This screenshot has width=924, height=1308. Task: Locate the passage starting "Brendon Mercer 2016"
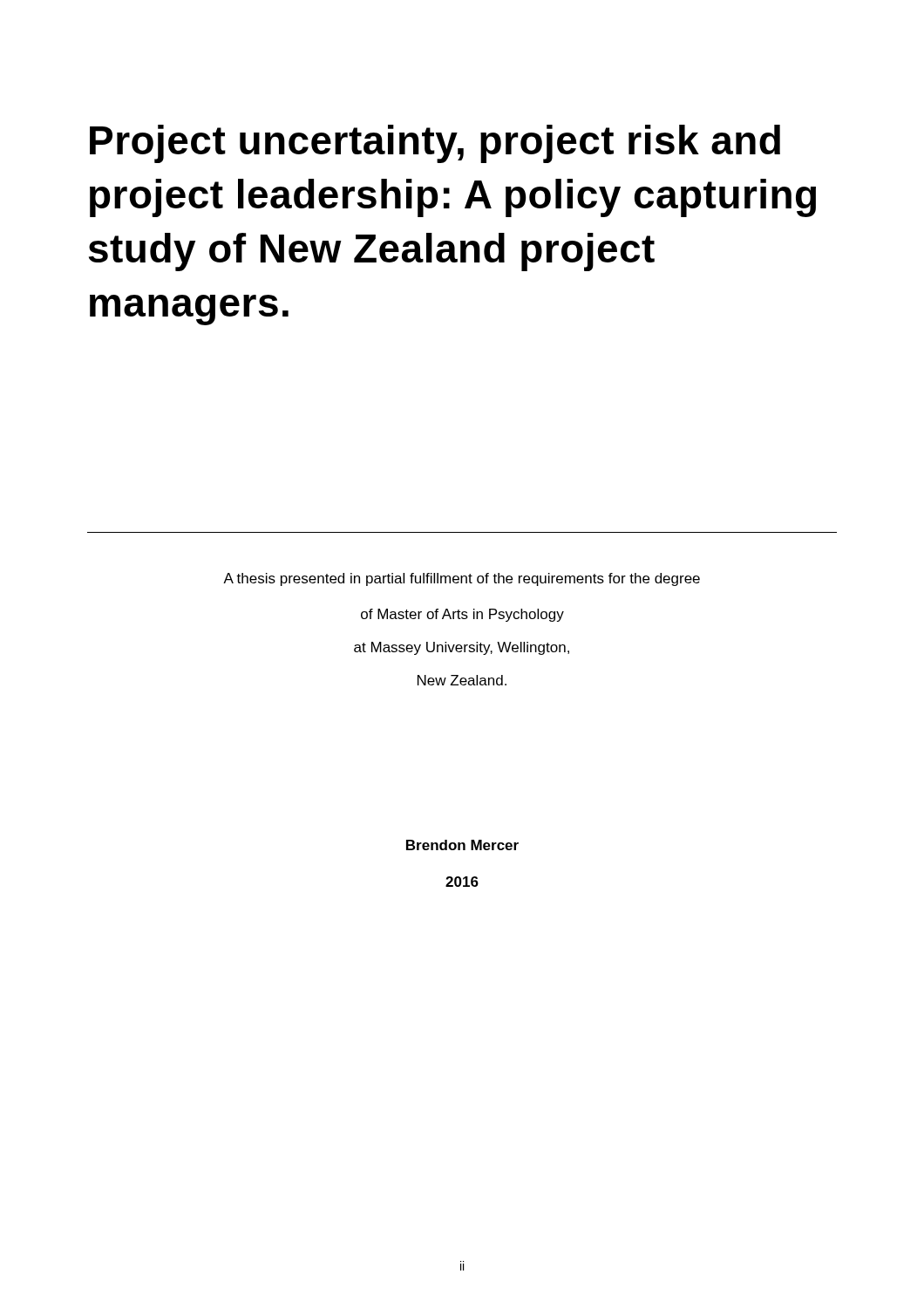point(462,845)
